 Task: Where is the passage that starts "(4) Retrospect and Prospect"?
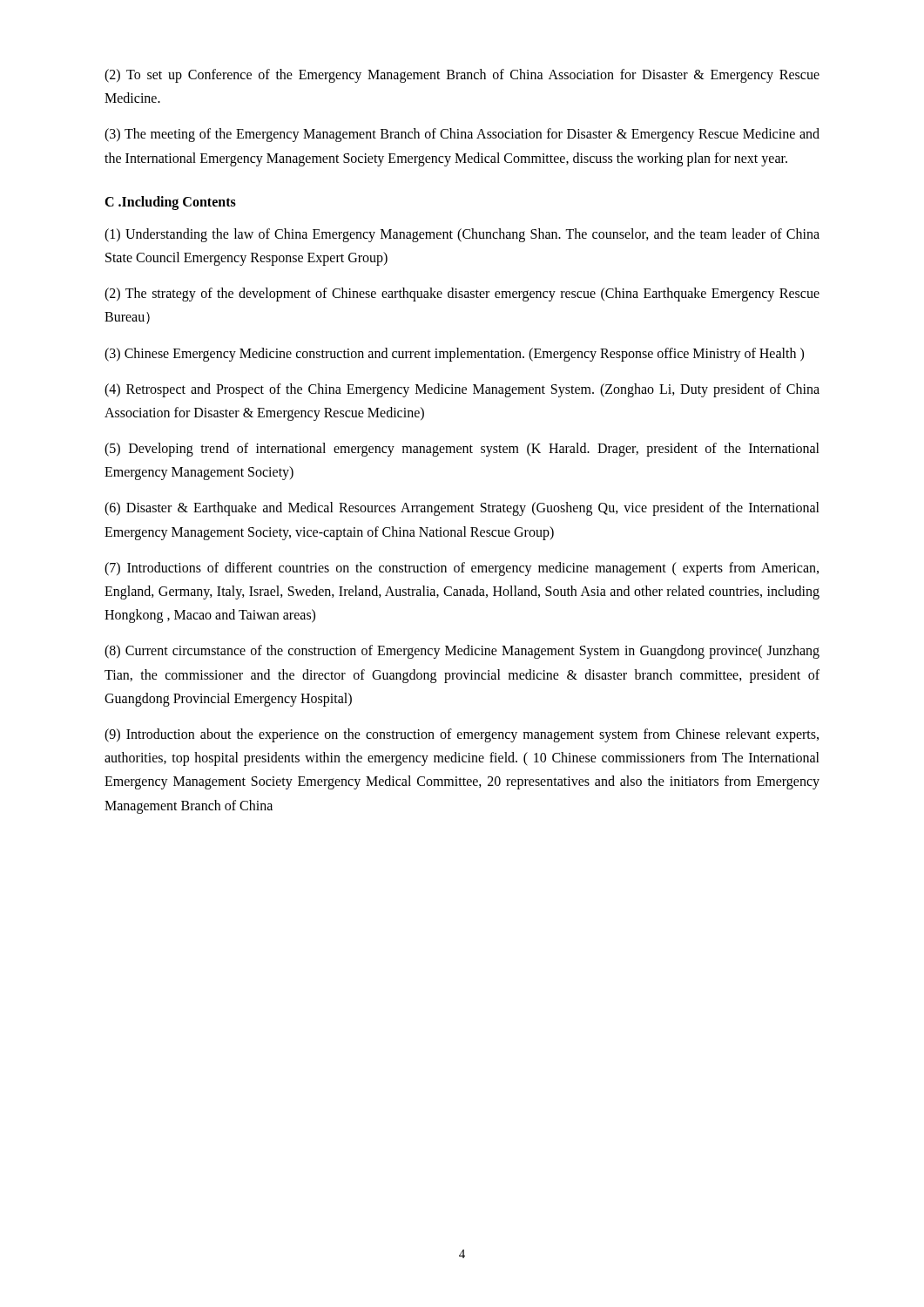coord(462,401)
